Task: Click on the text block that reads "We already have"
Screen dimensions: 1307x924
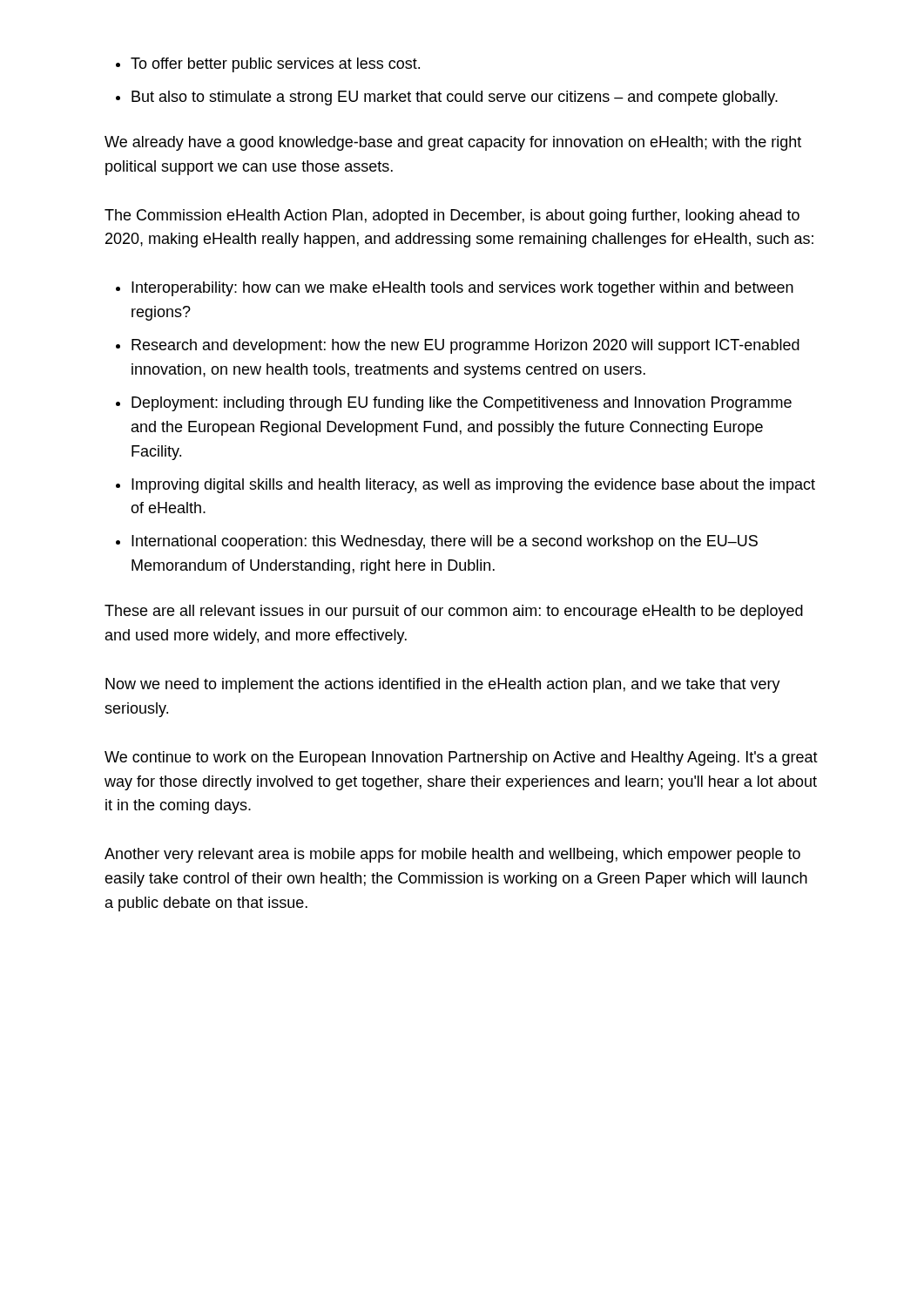Action: coord(453,154)
